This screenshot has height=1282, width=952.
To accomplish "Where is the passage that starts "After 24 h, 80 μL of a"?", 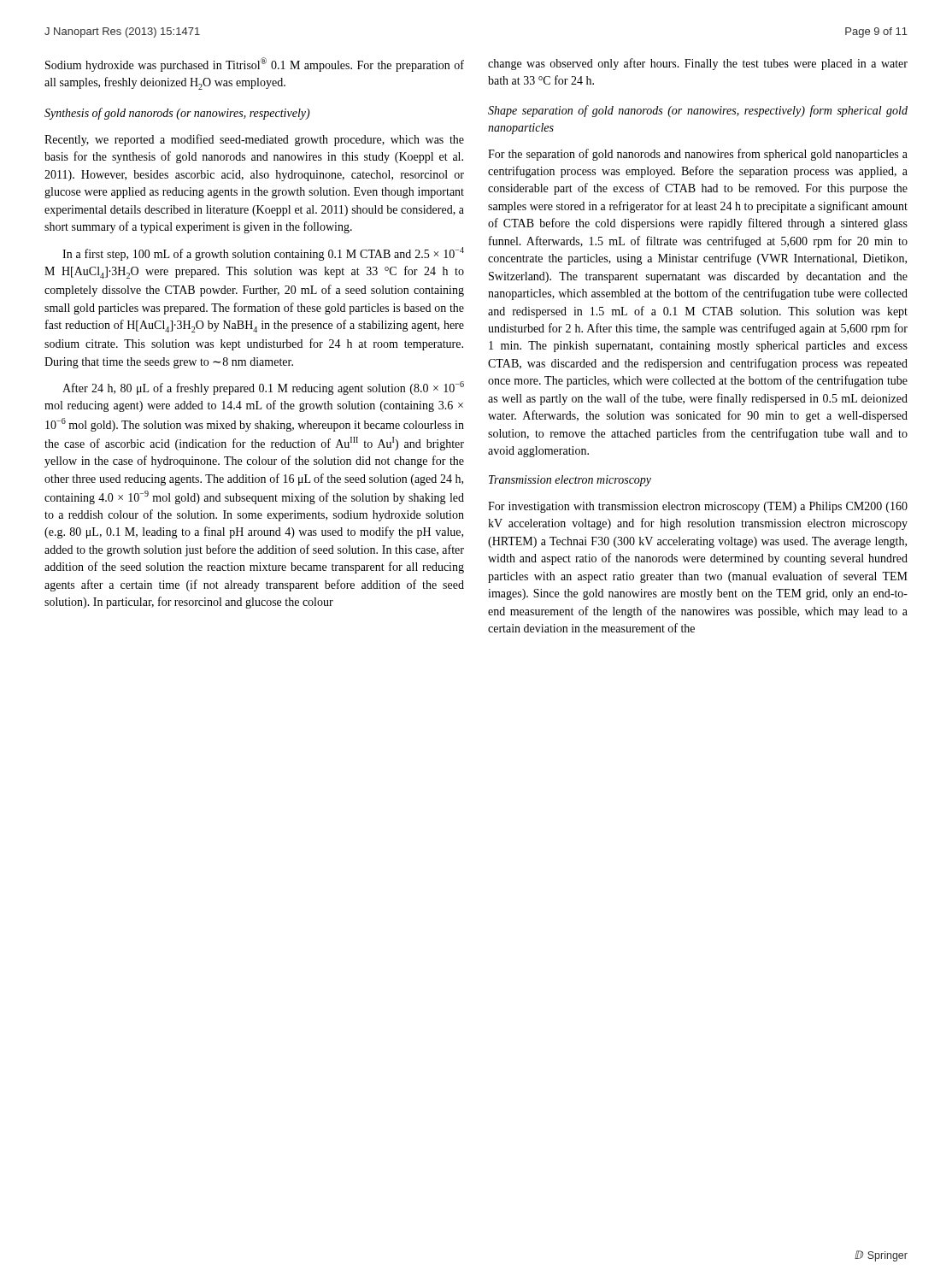I will tap(254, 495).
